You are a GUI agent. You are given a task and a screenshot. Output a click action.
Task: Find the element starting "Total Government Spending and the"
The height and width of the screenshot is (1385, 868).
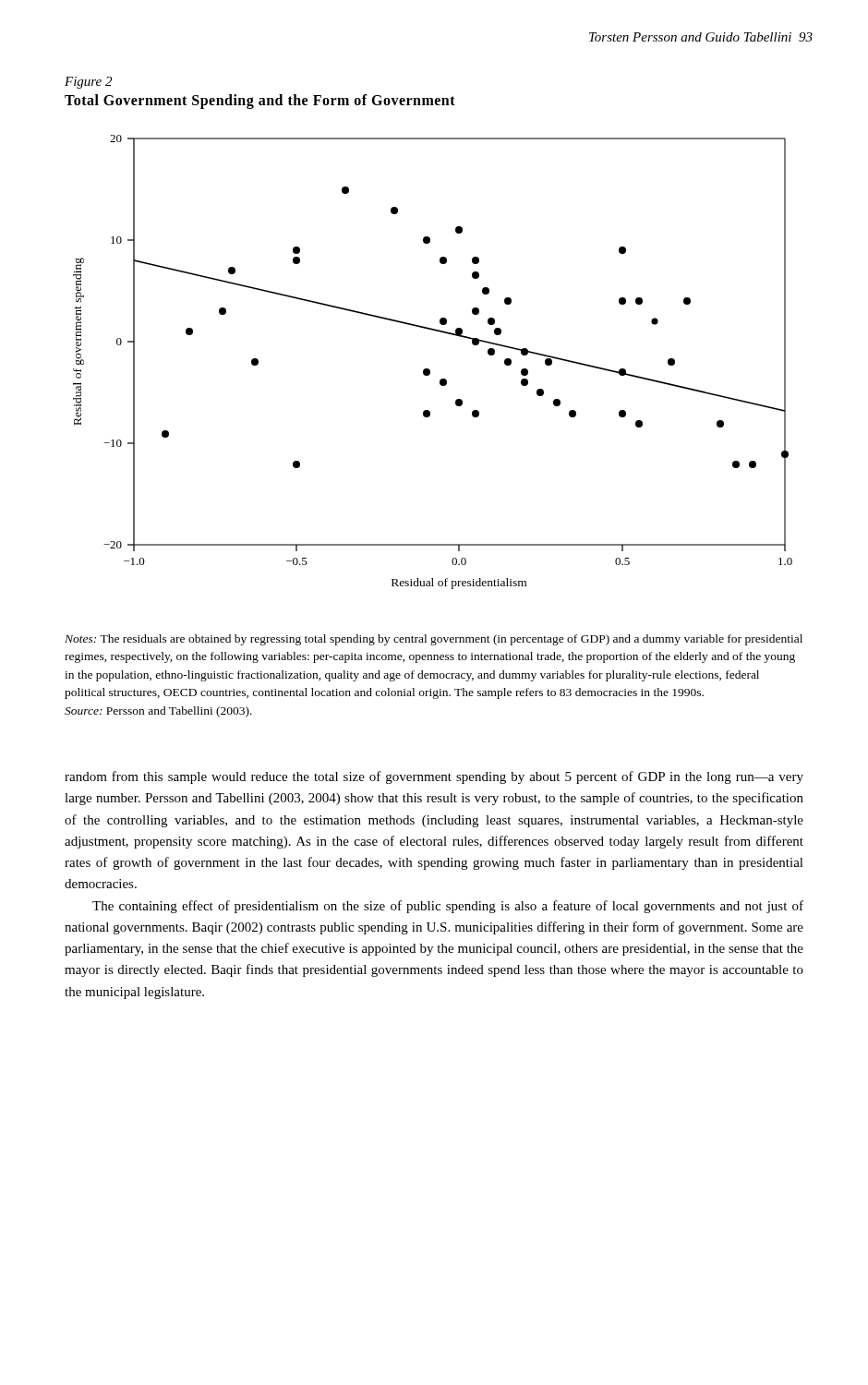tap(260, 100)
